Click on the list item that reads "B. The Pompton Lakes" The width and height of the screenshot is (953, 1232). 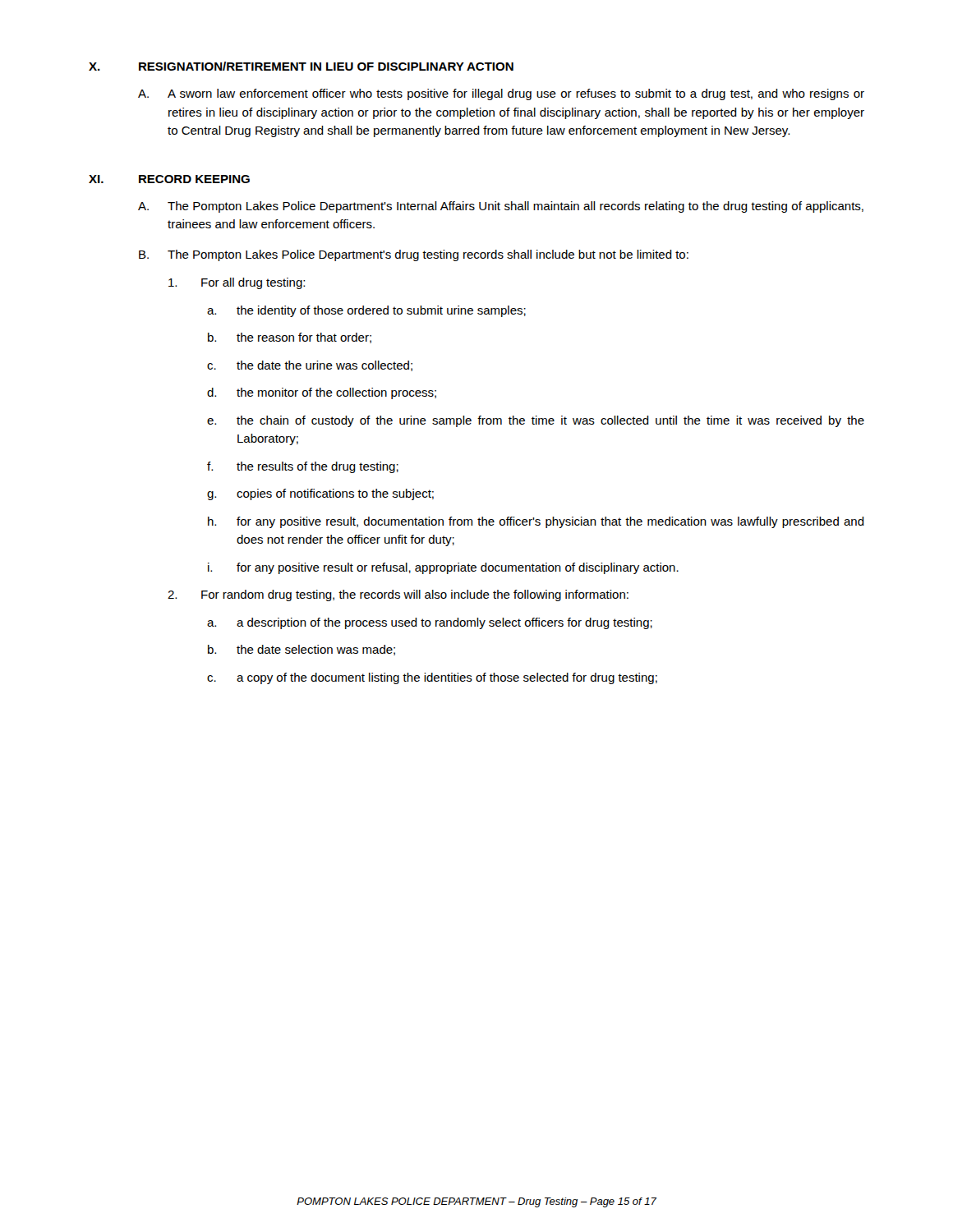414,254
